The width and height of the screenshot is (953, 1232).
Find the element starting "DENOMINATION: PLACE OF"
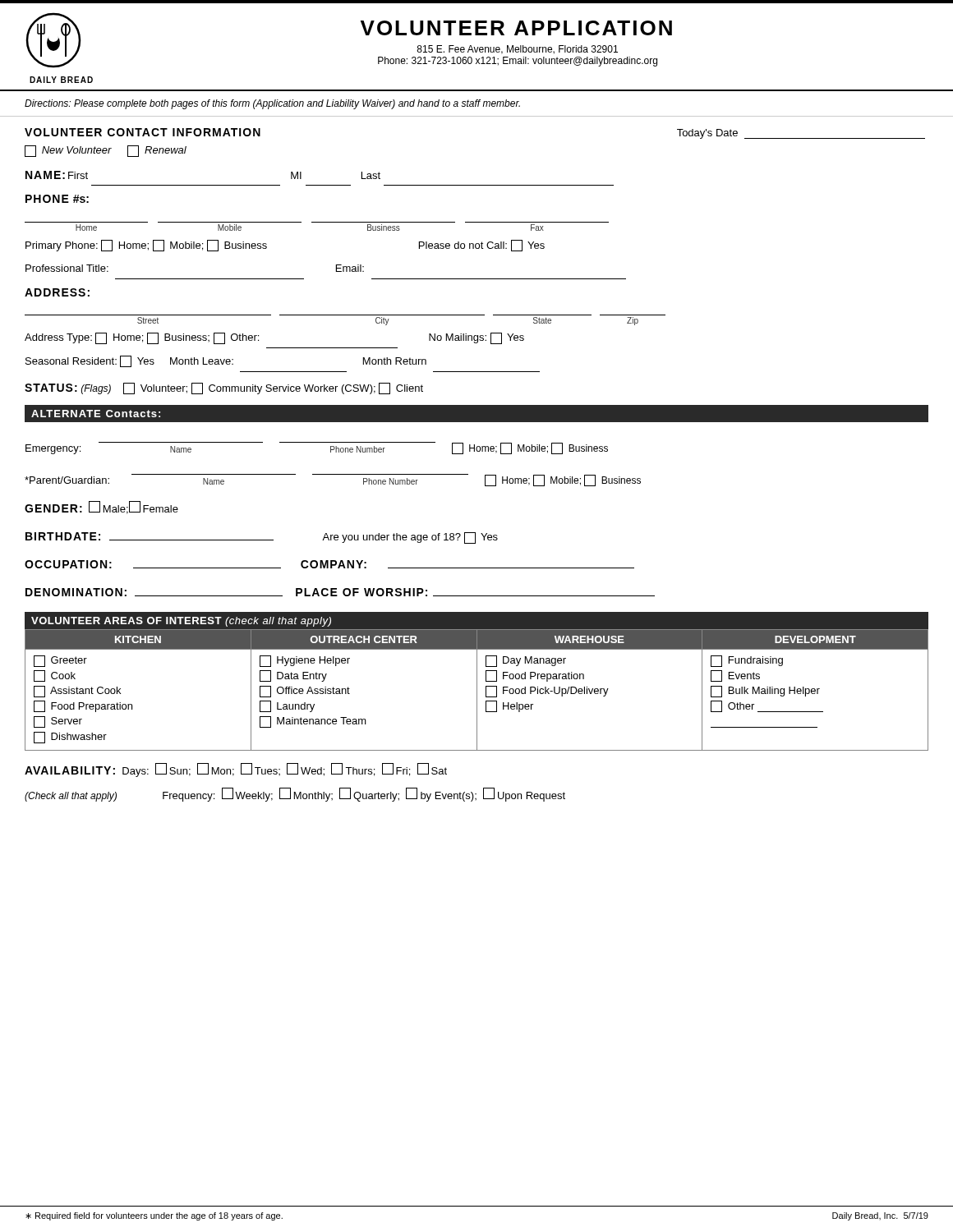point(340,592)
